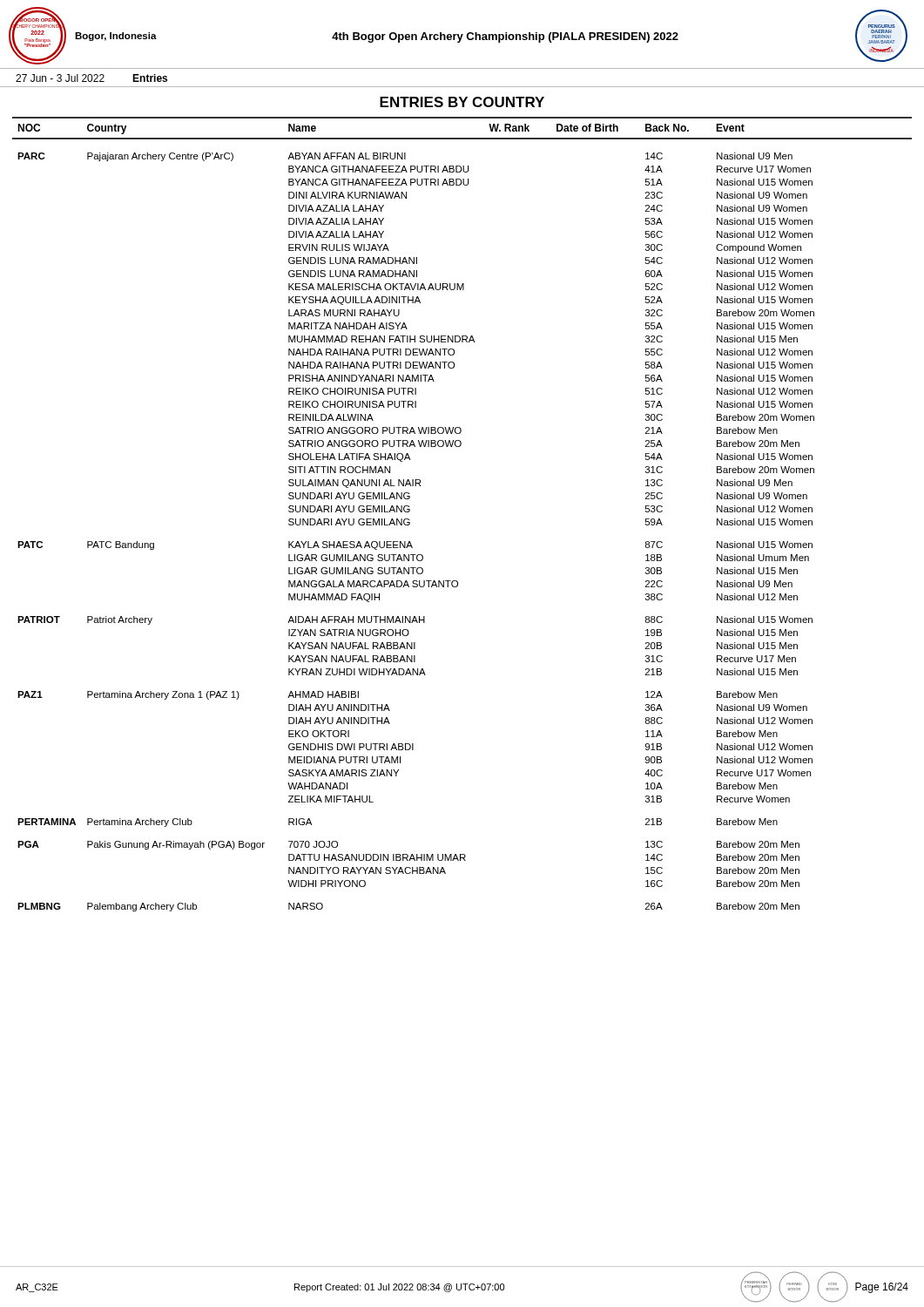Navigate to the block starting "ENTRIES BY COUNTRY"
The image size is (924, 1307).
click(x=462, y=102)
